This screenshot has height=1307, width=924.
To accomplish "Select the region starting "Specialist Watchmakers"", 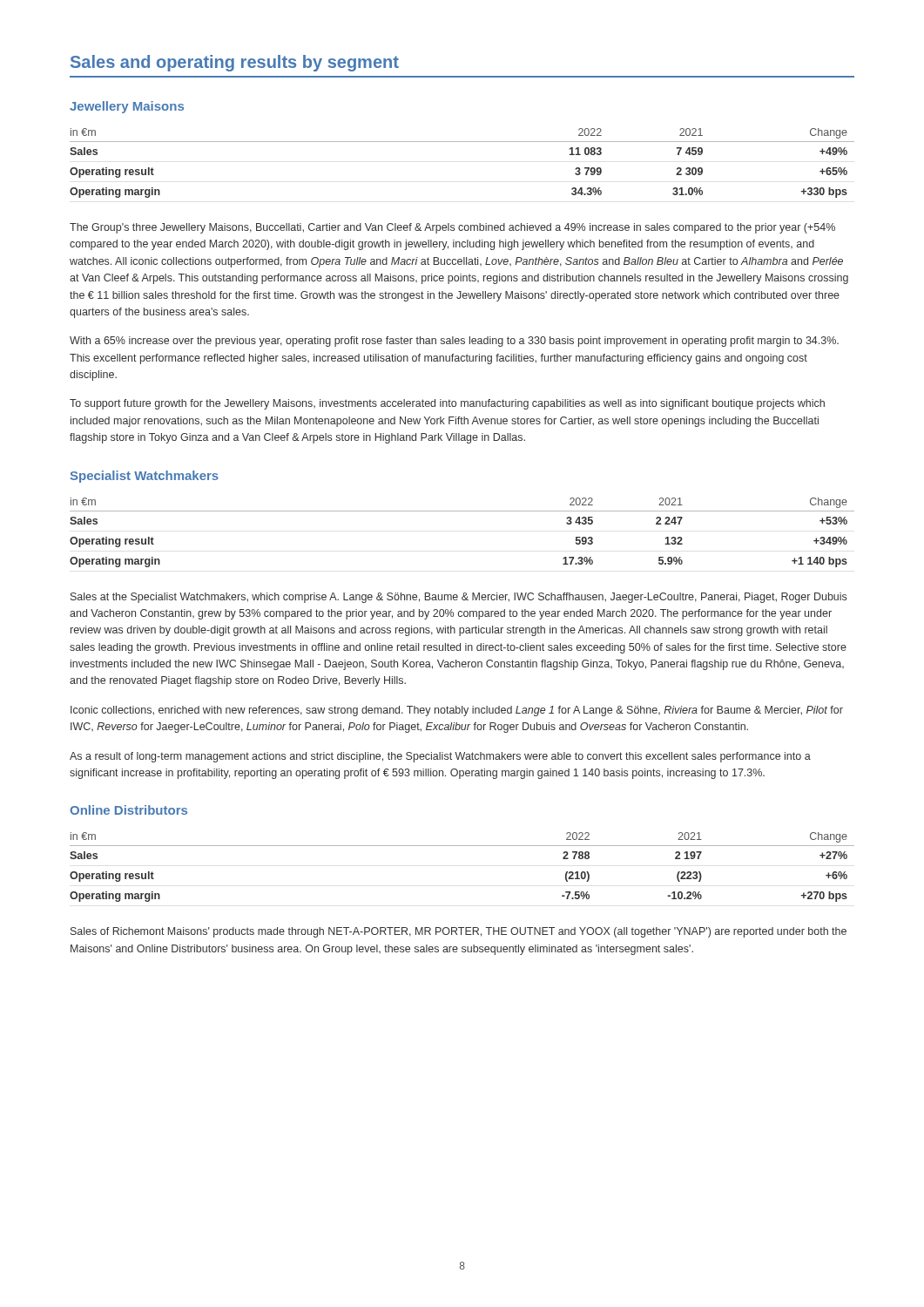I will point(145,477).
